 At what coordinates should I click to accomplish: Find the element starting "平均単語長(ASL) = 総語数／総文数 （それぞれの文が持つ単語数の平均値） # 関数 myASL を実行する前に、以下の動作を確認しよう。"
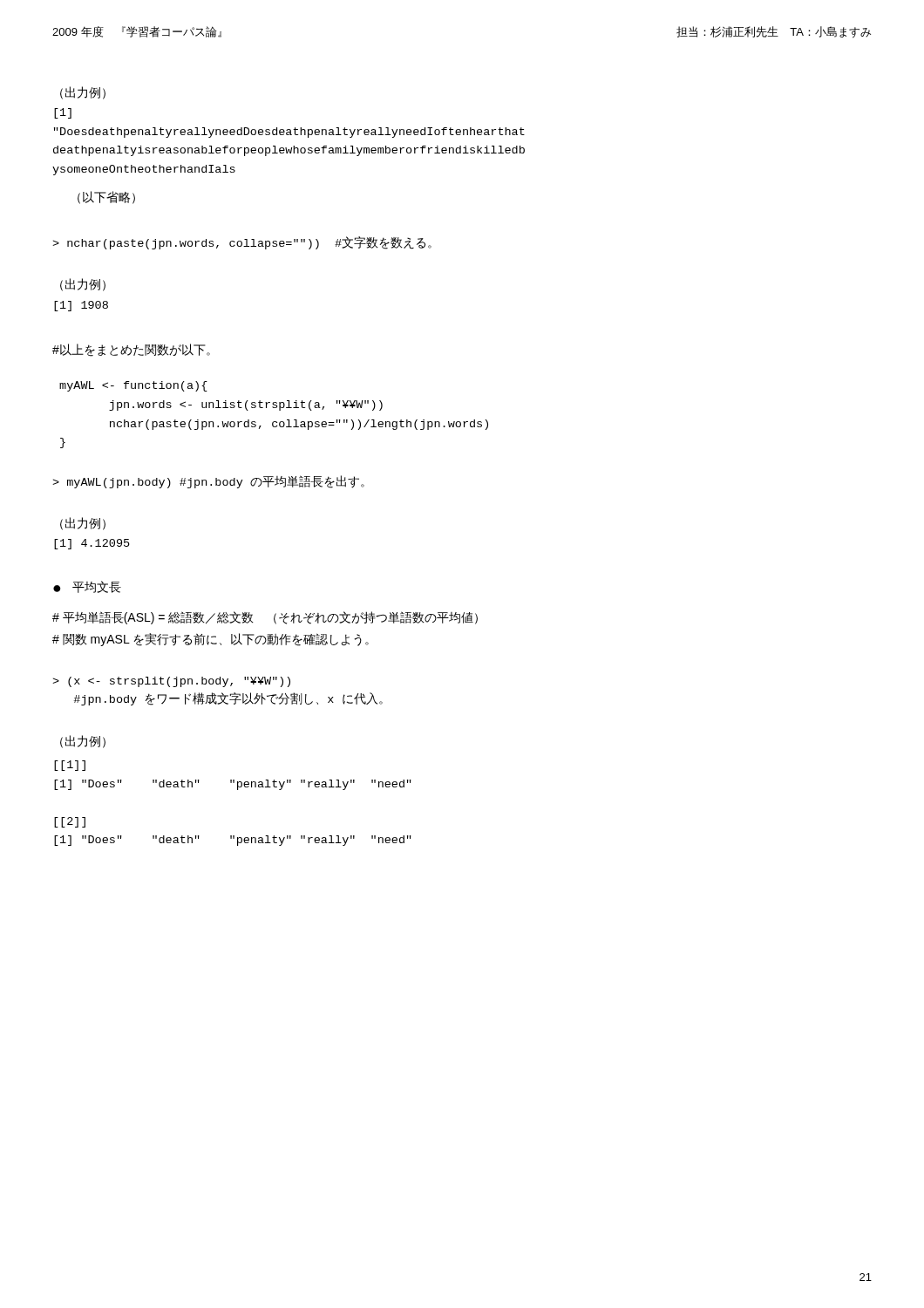[269, 629]
